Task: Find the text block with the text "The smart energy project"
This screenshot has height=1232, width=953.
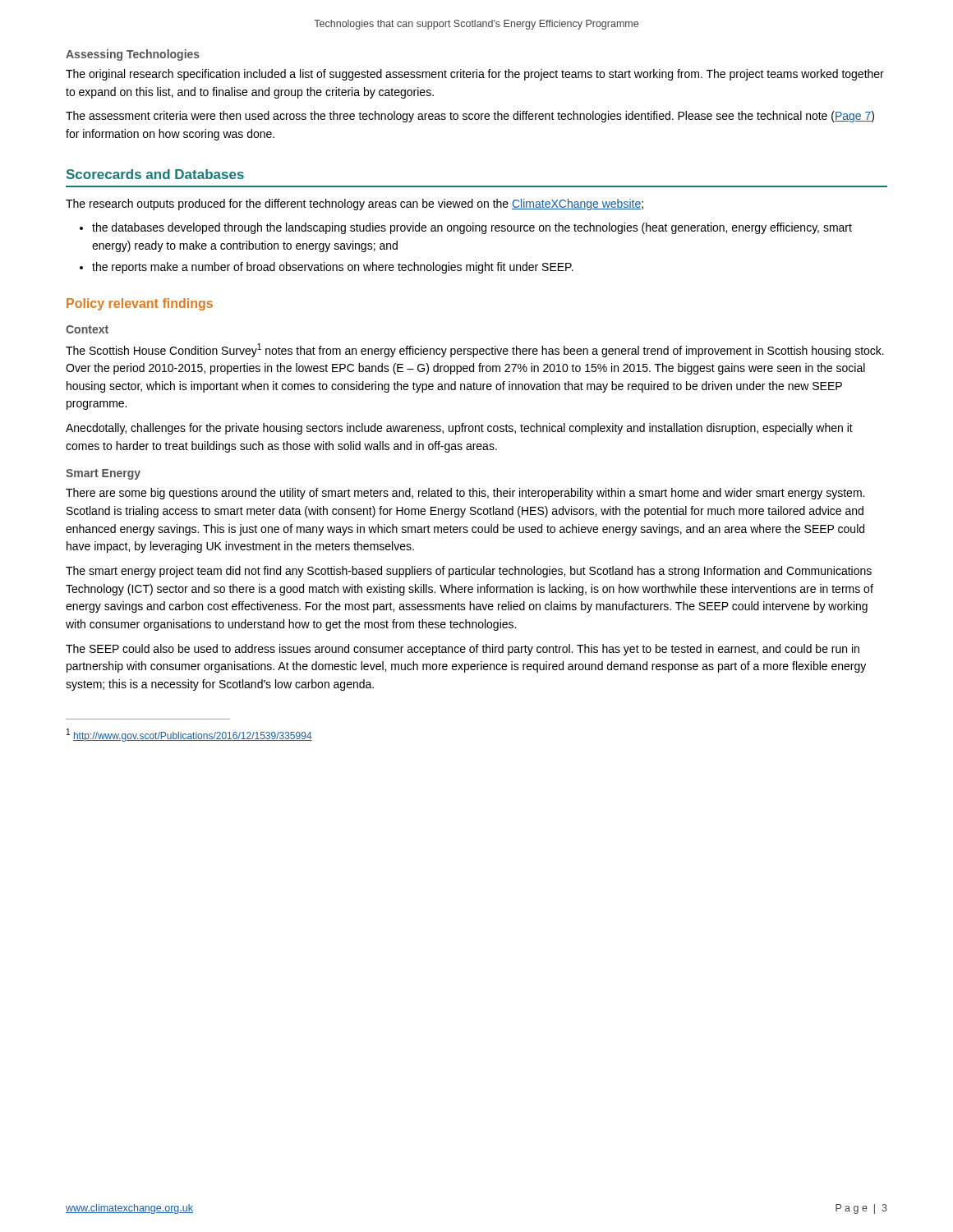Action: click(469, 598)
